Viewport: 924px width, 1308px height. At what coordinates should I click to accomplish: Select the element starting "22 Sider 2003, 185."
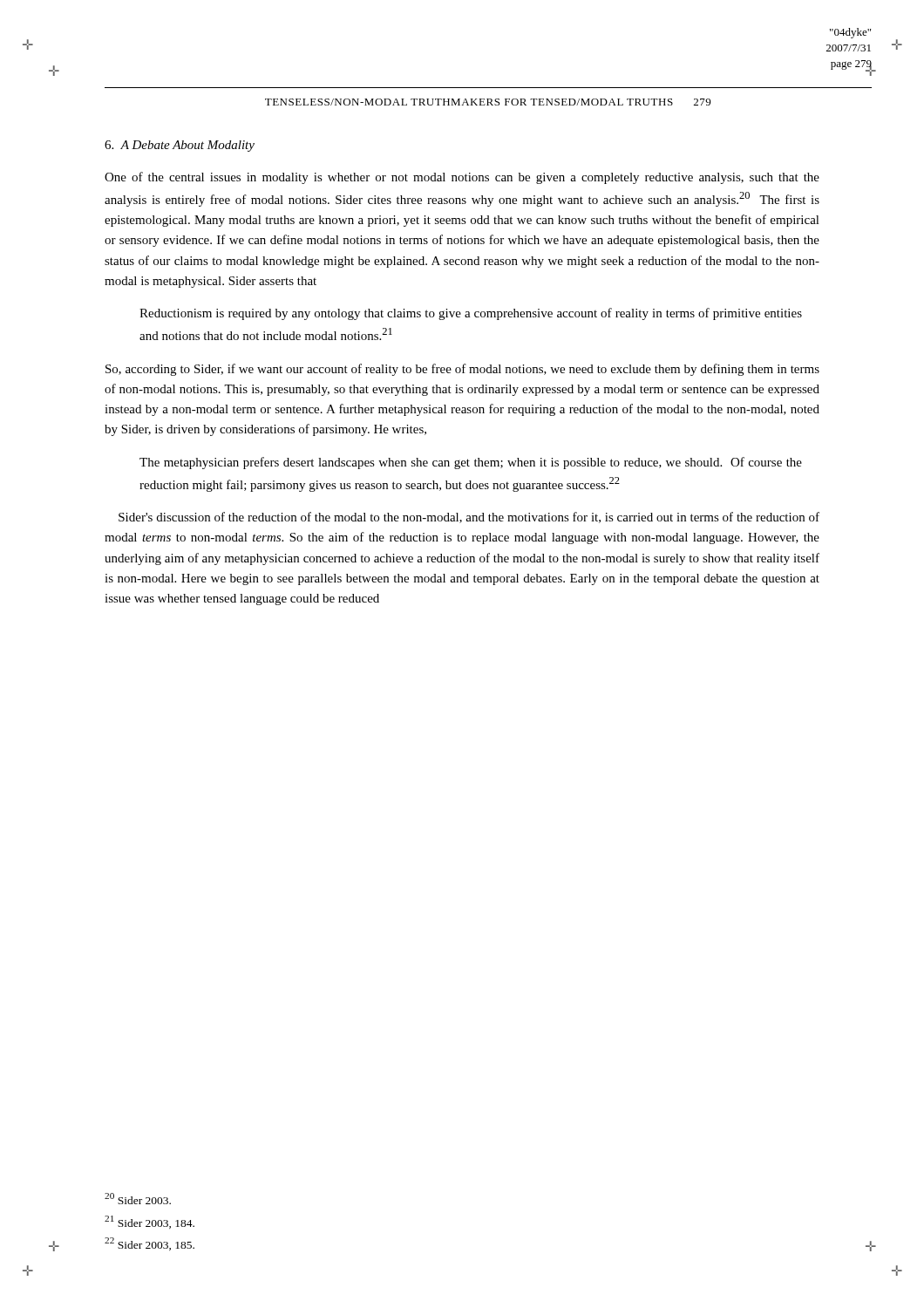(x=150, y=1243)
